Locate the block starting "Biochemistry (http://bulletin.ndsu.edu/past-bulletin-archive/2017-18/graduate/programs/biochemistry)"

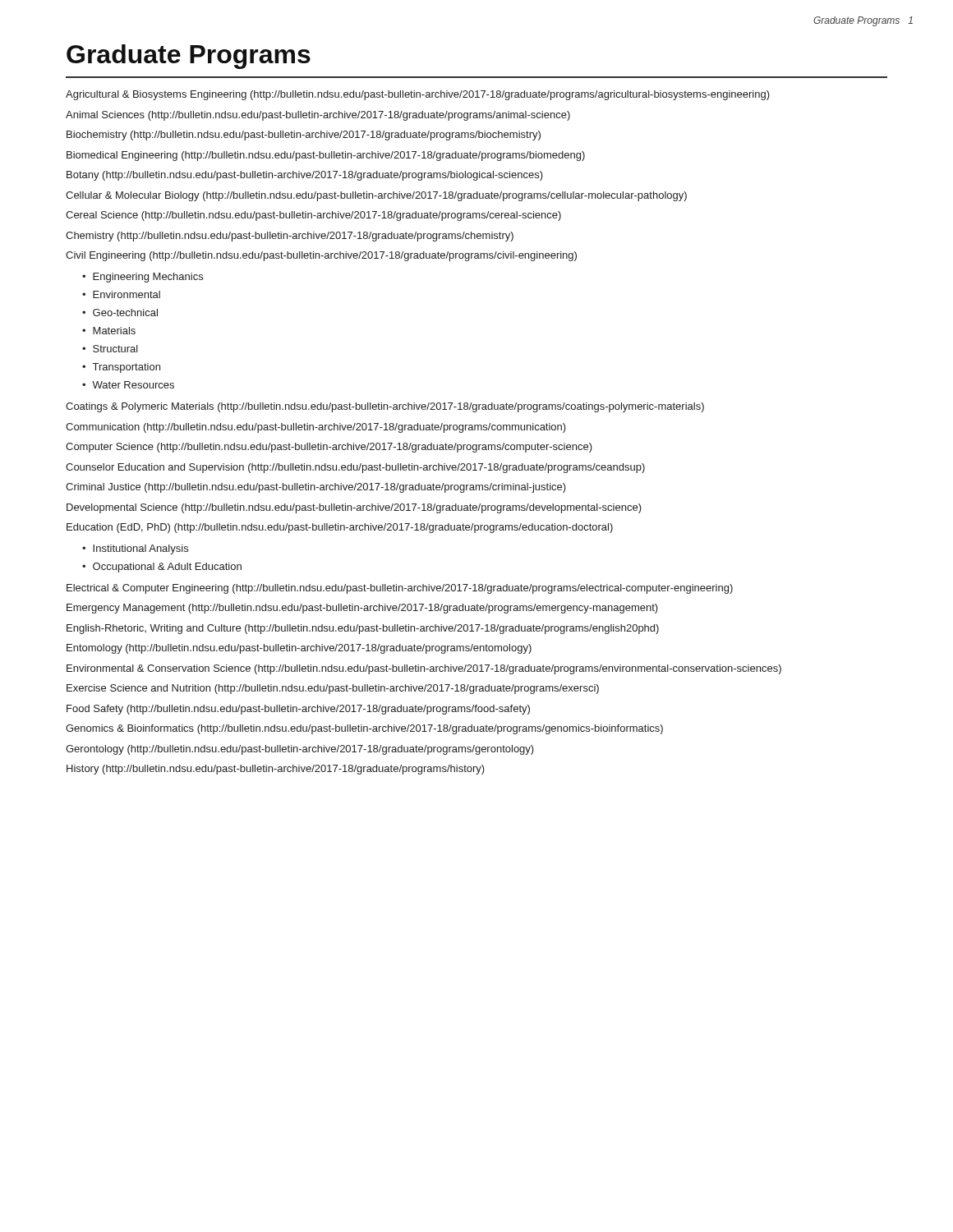(x=303, y=134)
